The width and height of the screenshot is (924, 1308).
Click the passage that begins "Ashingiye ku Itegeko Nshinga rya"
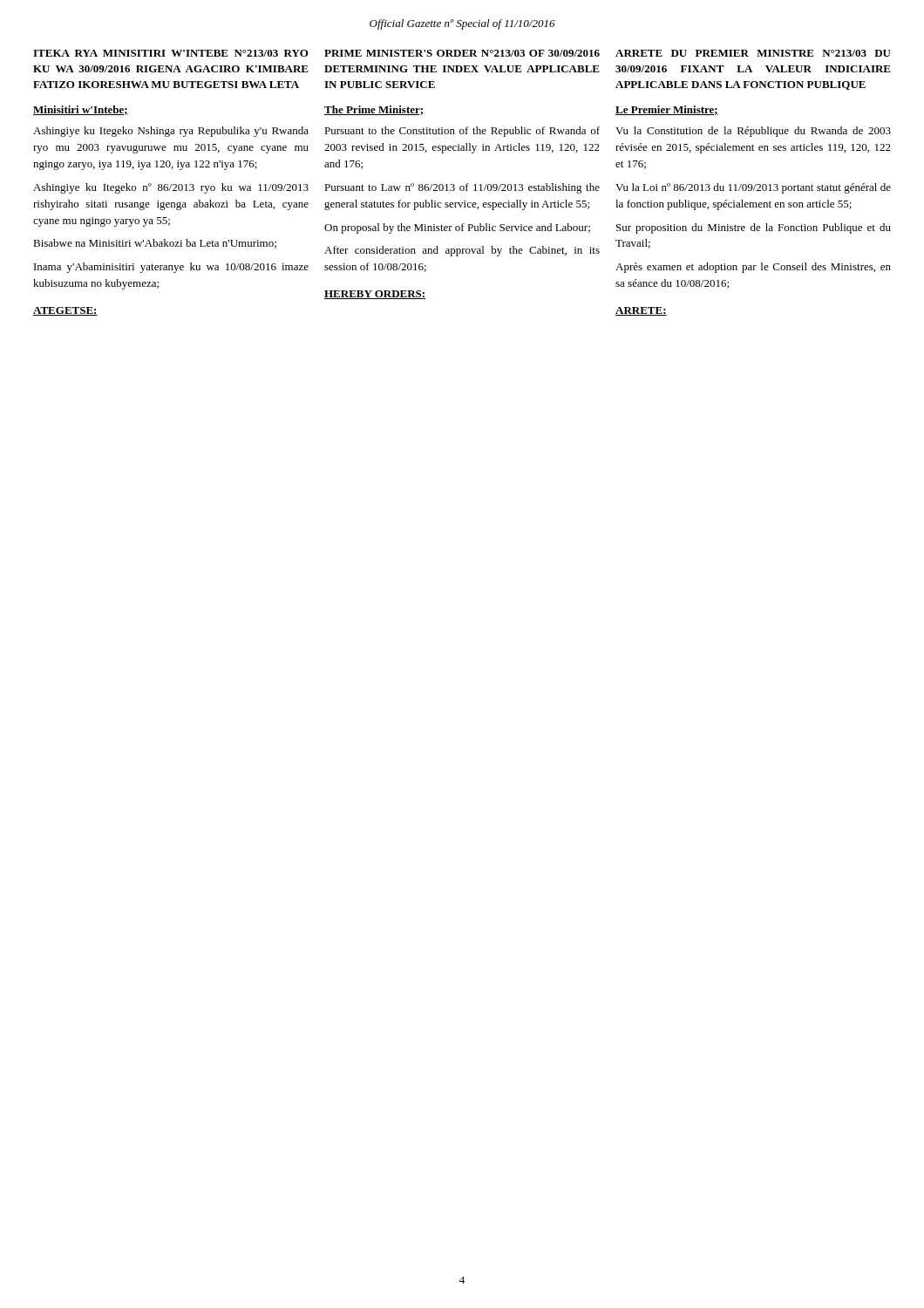click(171, 208)
